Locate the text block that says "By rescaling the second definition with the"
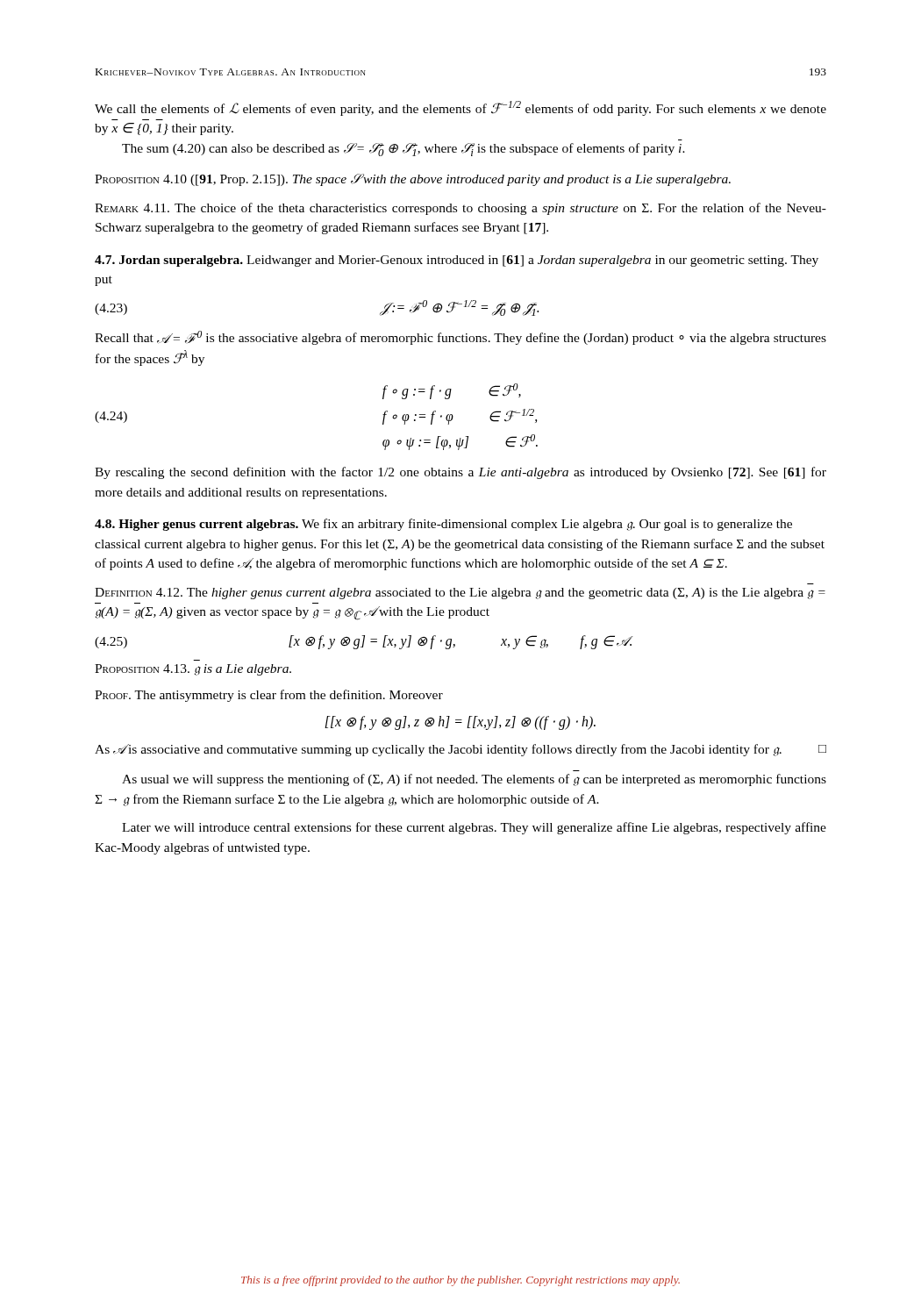The height and width of the screenshot is (1316, 921). click(460, 482)
